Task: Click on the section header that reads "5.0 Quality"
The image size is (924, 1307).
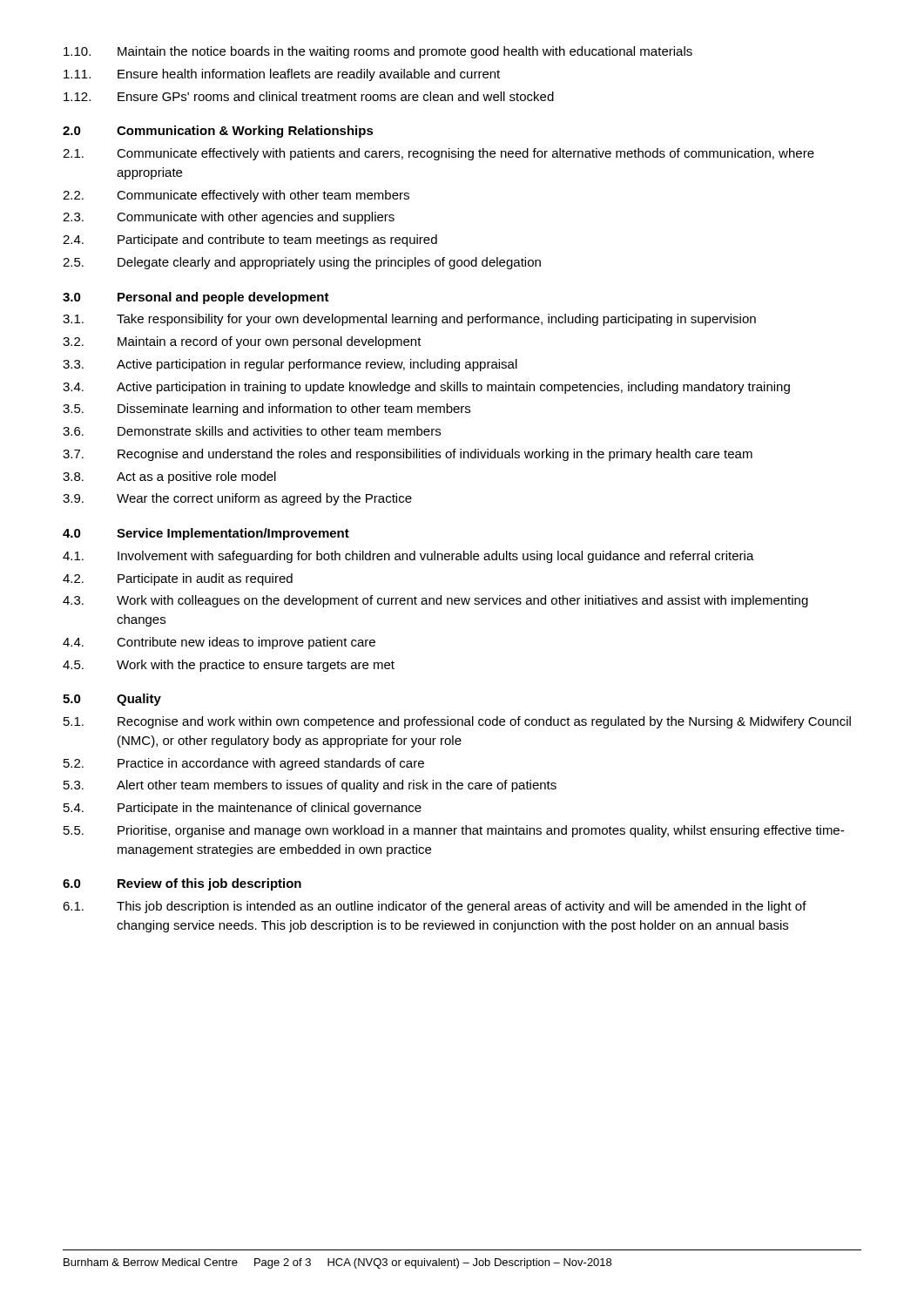Action: (x=138, y=699)
